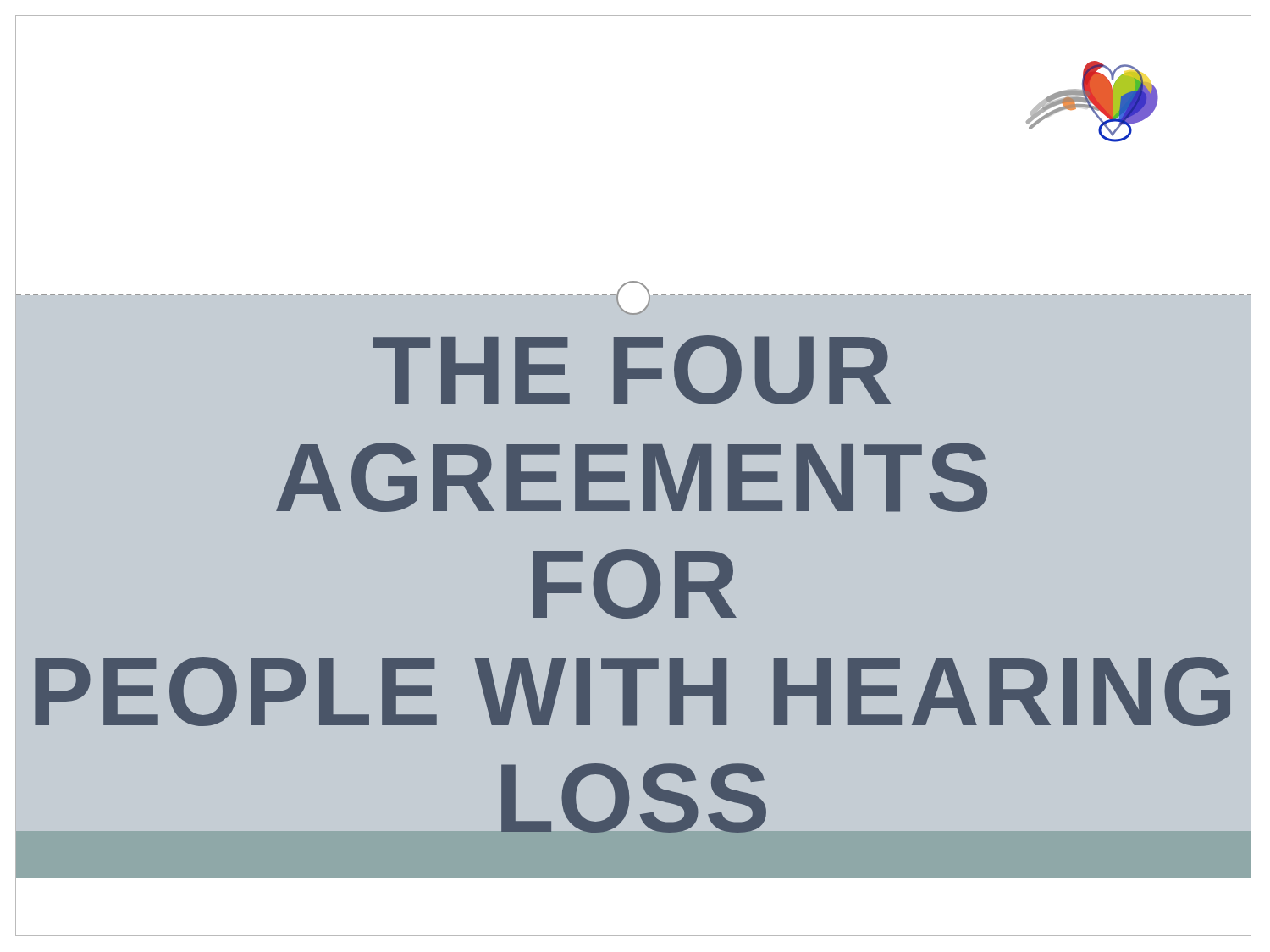Select the logo
Image resolution: width=1270 pixels, height=952 pixels.
pyautogui.click(x=1117, y=118)
